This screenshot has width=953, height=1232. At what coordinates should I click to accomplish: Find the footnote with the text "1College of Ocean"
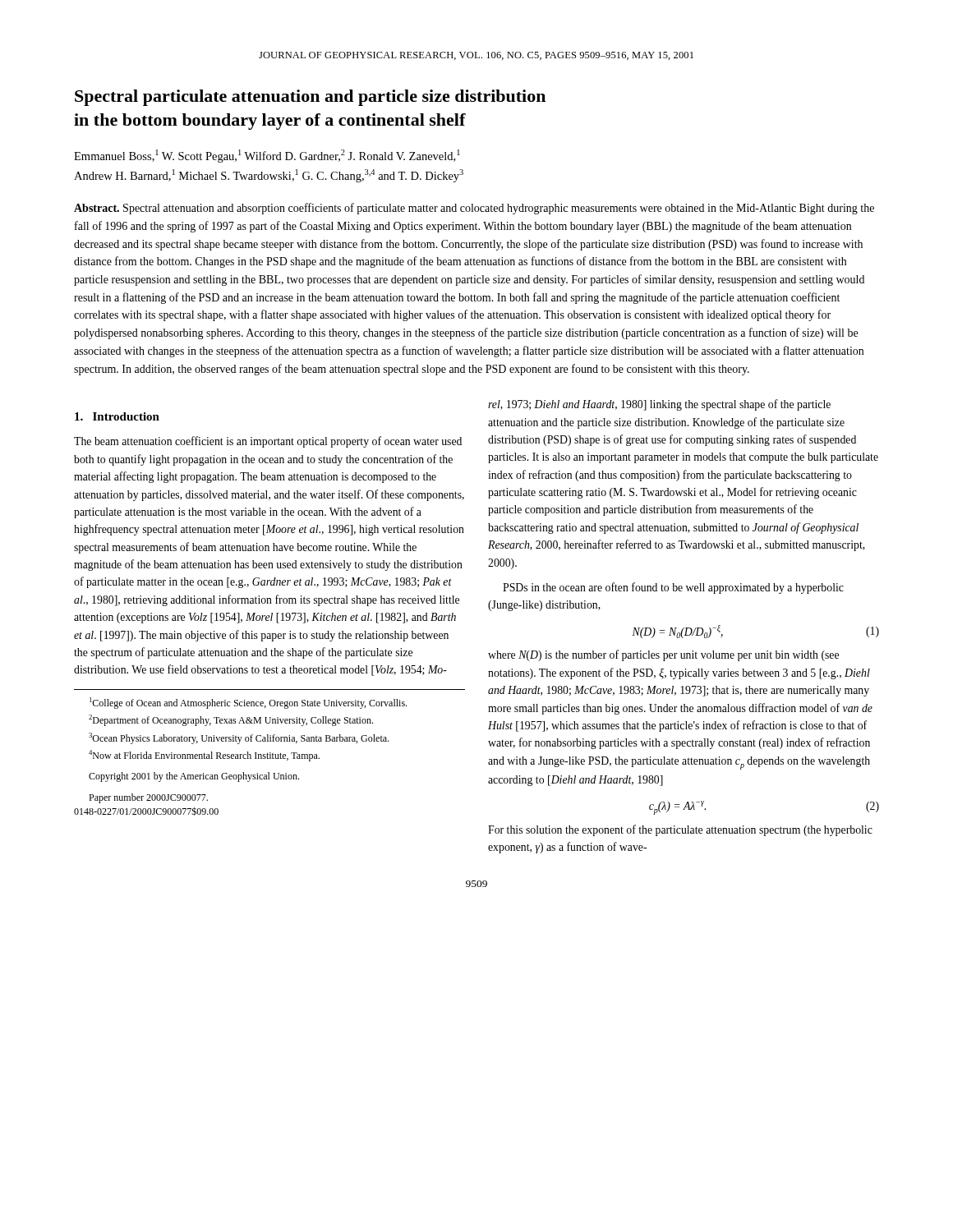269,729
